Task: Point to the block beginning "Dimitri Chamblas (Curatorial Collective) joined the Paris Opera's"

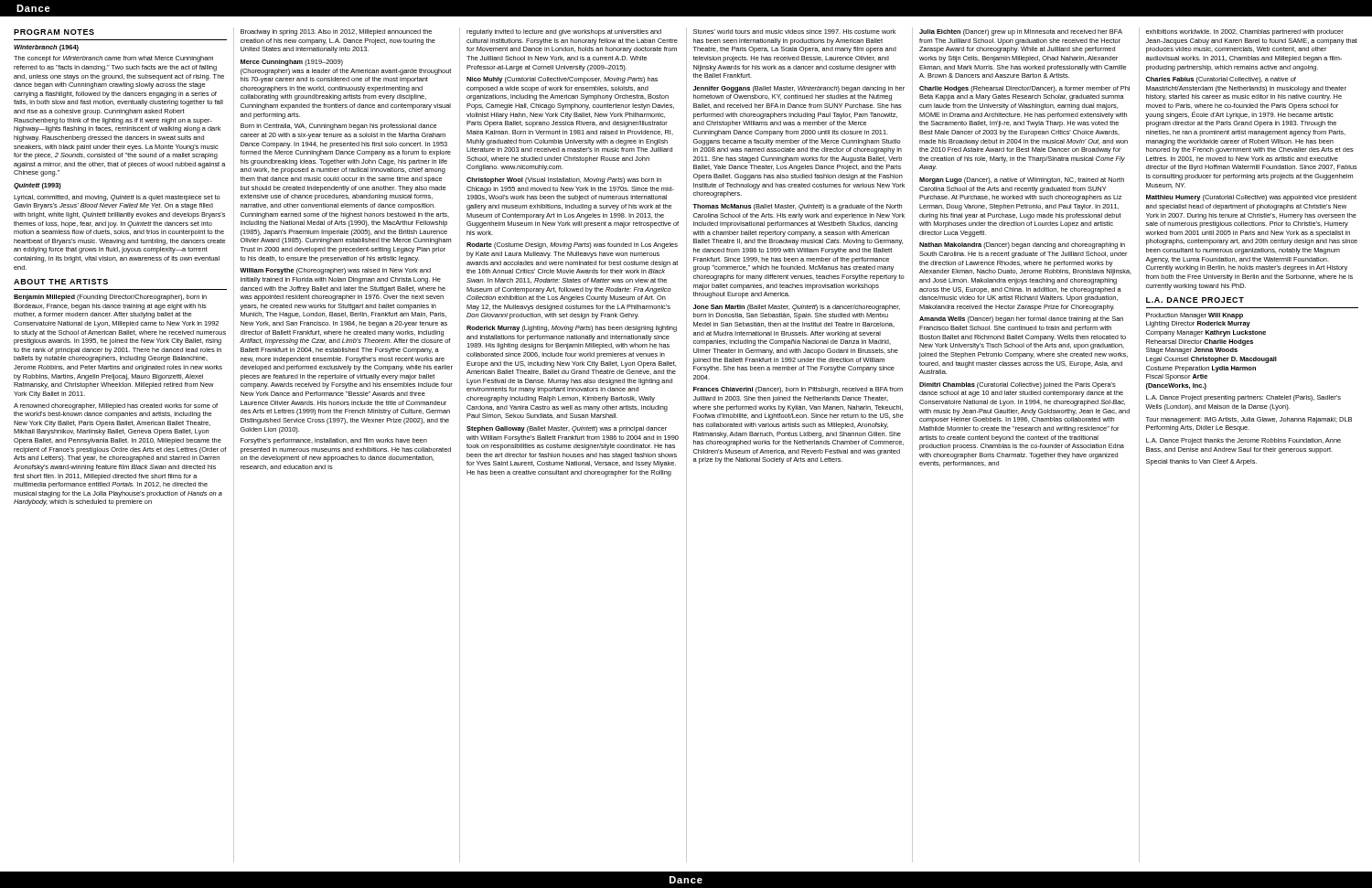Action: point(1026,424)
